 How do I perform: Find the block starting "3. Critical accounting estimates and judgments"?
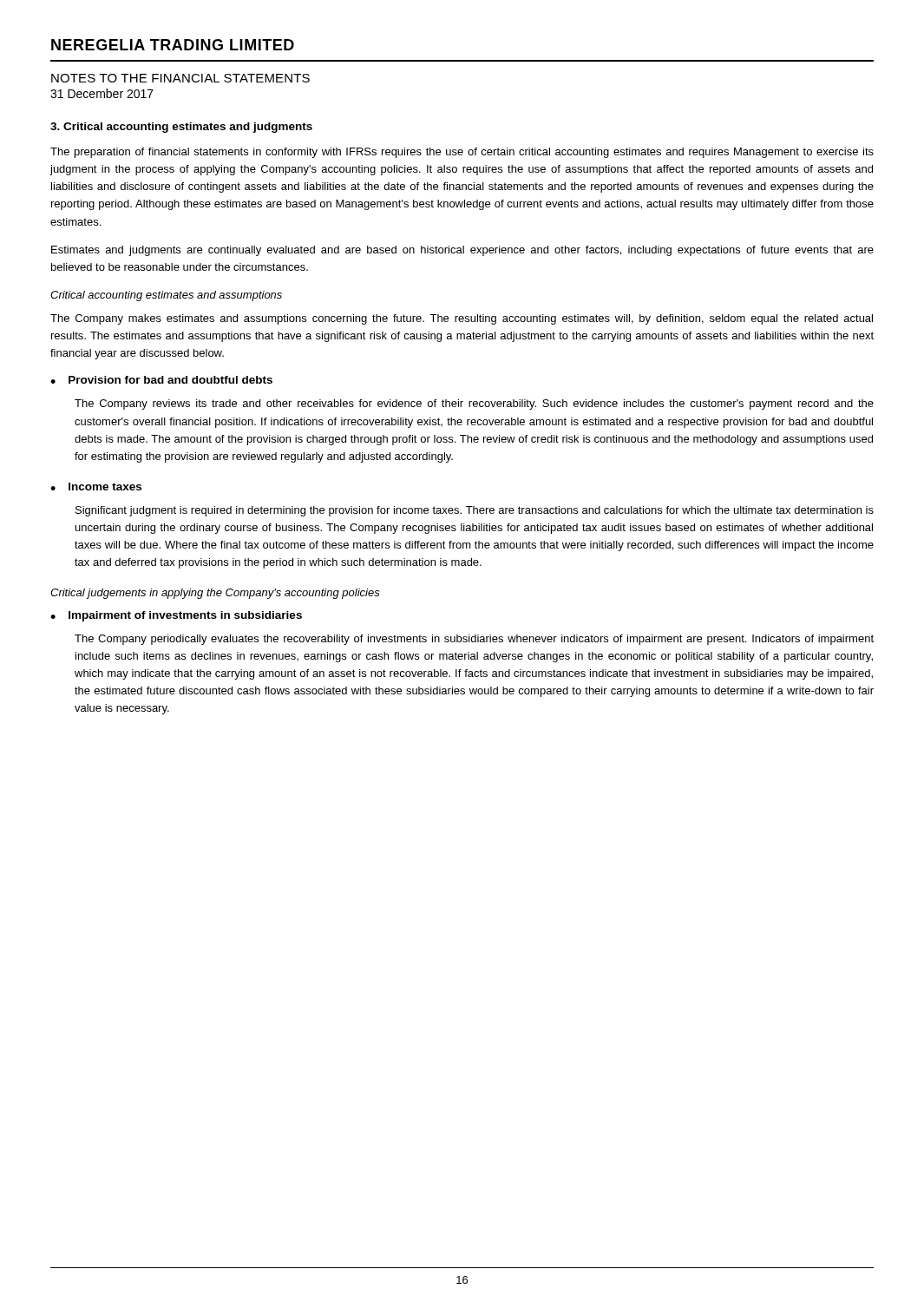point(181,128)
